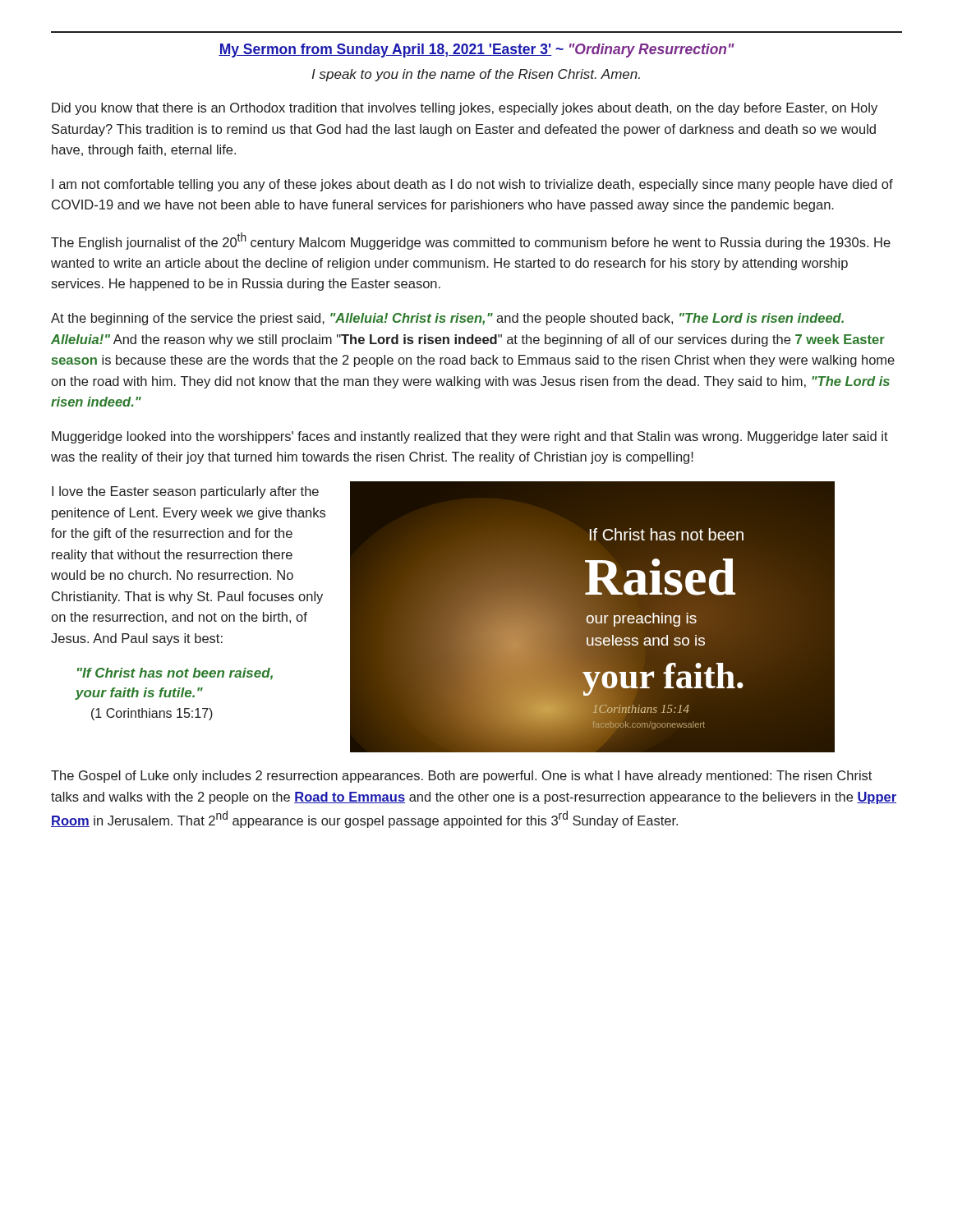953x1232 pixels.
Task: Click on the block starting "Did you know that"
Action: point(464,129)
